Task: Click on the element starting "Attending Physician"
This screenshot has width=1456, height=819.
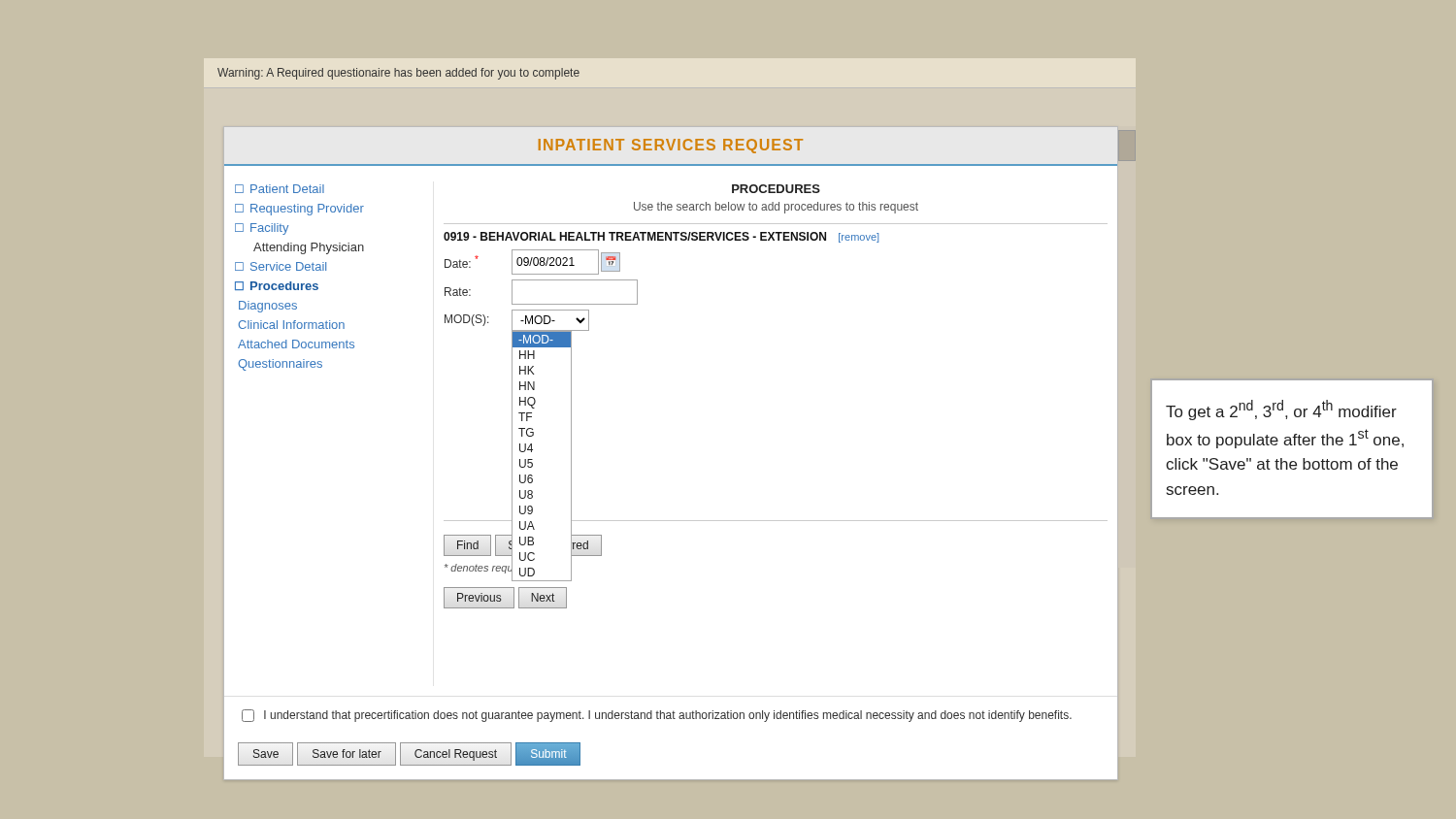Action: click(309, 247)
